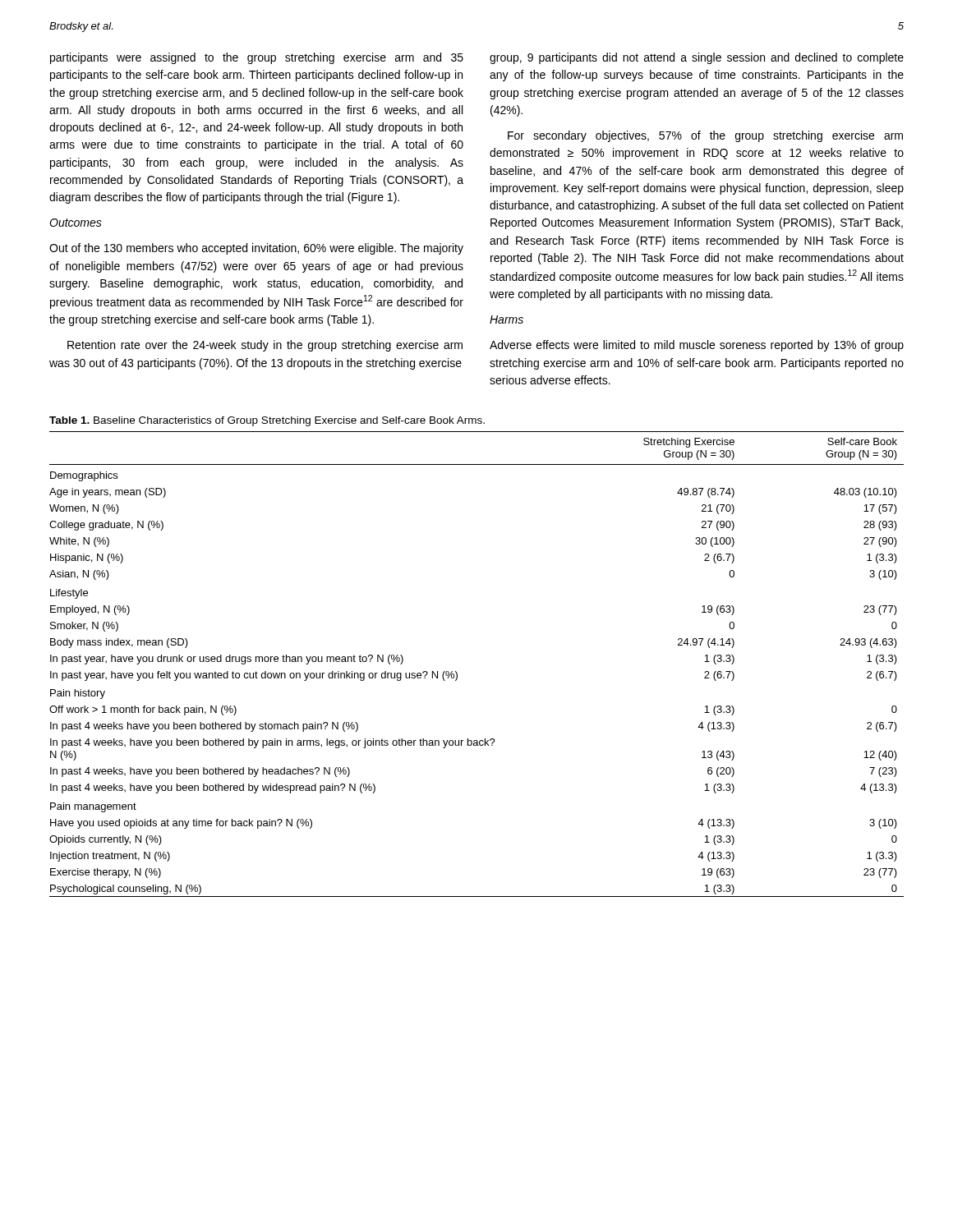
Task: Click a caption
Action: (x=267, y=420)
